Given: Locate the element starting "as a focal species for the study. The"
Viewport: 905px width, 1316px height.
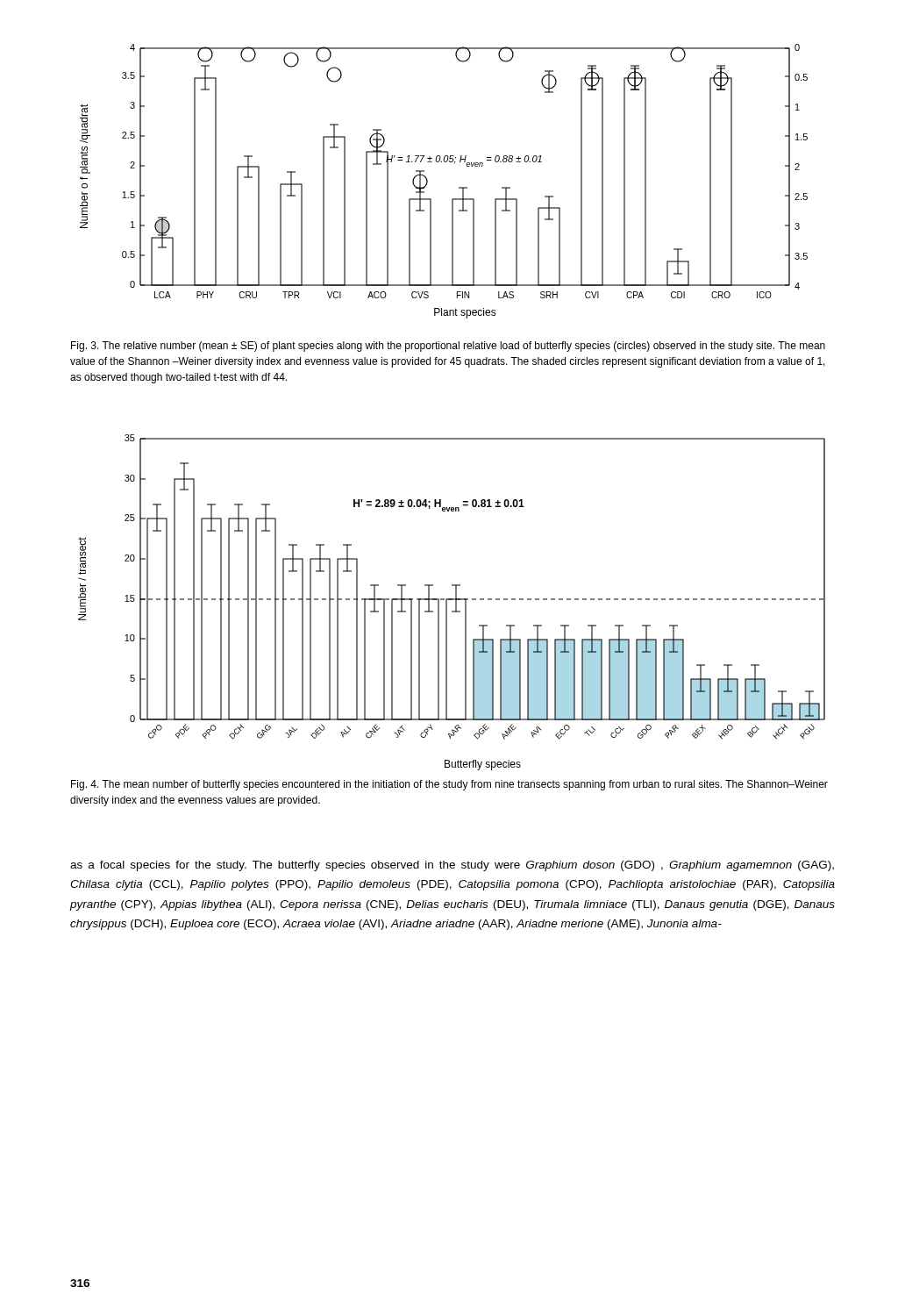Looking at the screenshot, I should pos(452,894).
